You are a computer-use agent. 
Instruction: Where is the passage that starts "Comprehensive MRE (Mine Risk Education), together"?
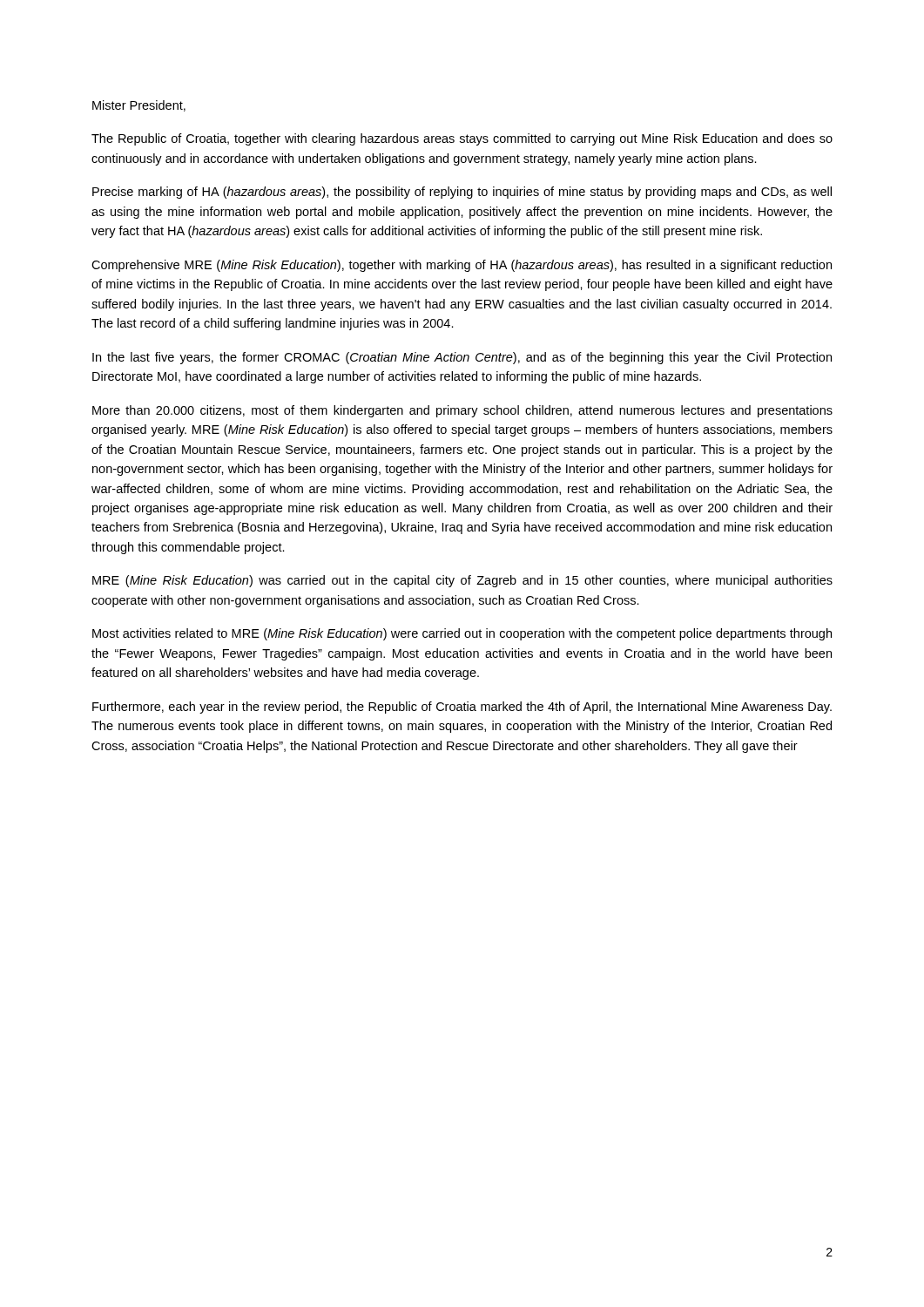tap(462, 294)
